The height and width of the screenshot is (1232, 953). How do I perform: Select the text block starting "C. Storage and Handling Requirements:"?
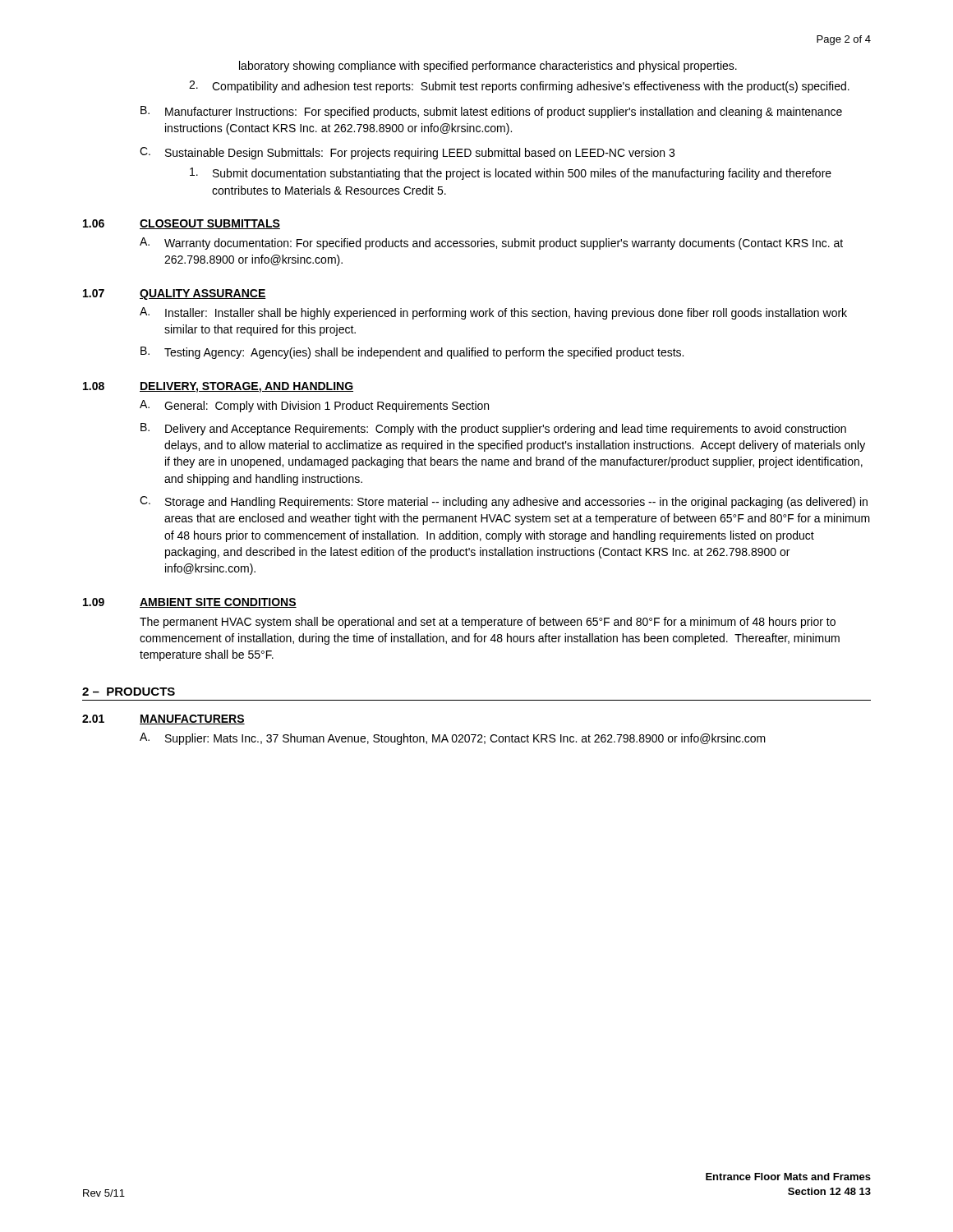coord(505,535)
